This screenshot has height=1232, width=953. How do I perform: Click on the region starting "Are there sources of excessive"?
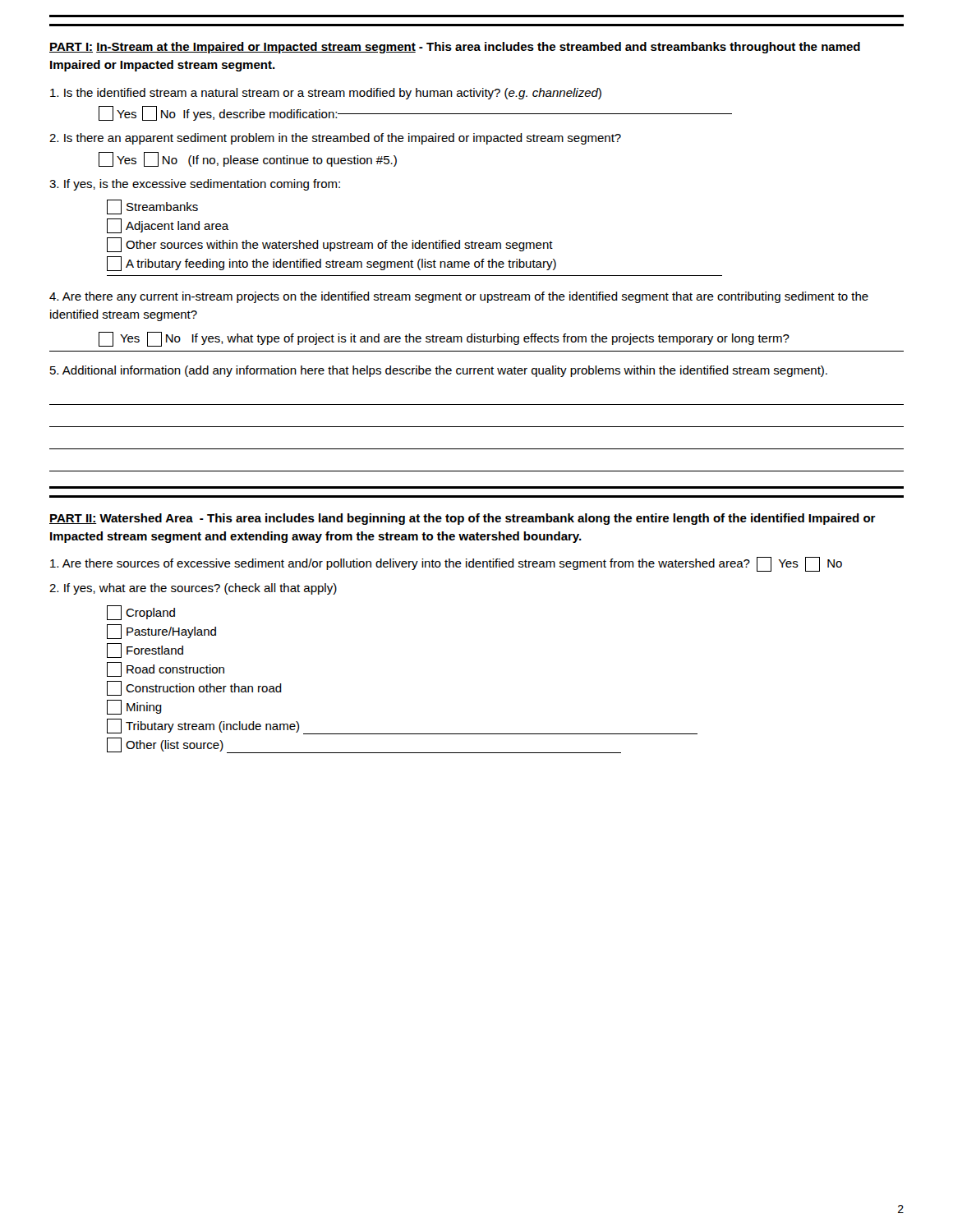pyautogui.click(x=446, y=564)
